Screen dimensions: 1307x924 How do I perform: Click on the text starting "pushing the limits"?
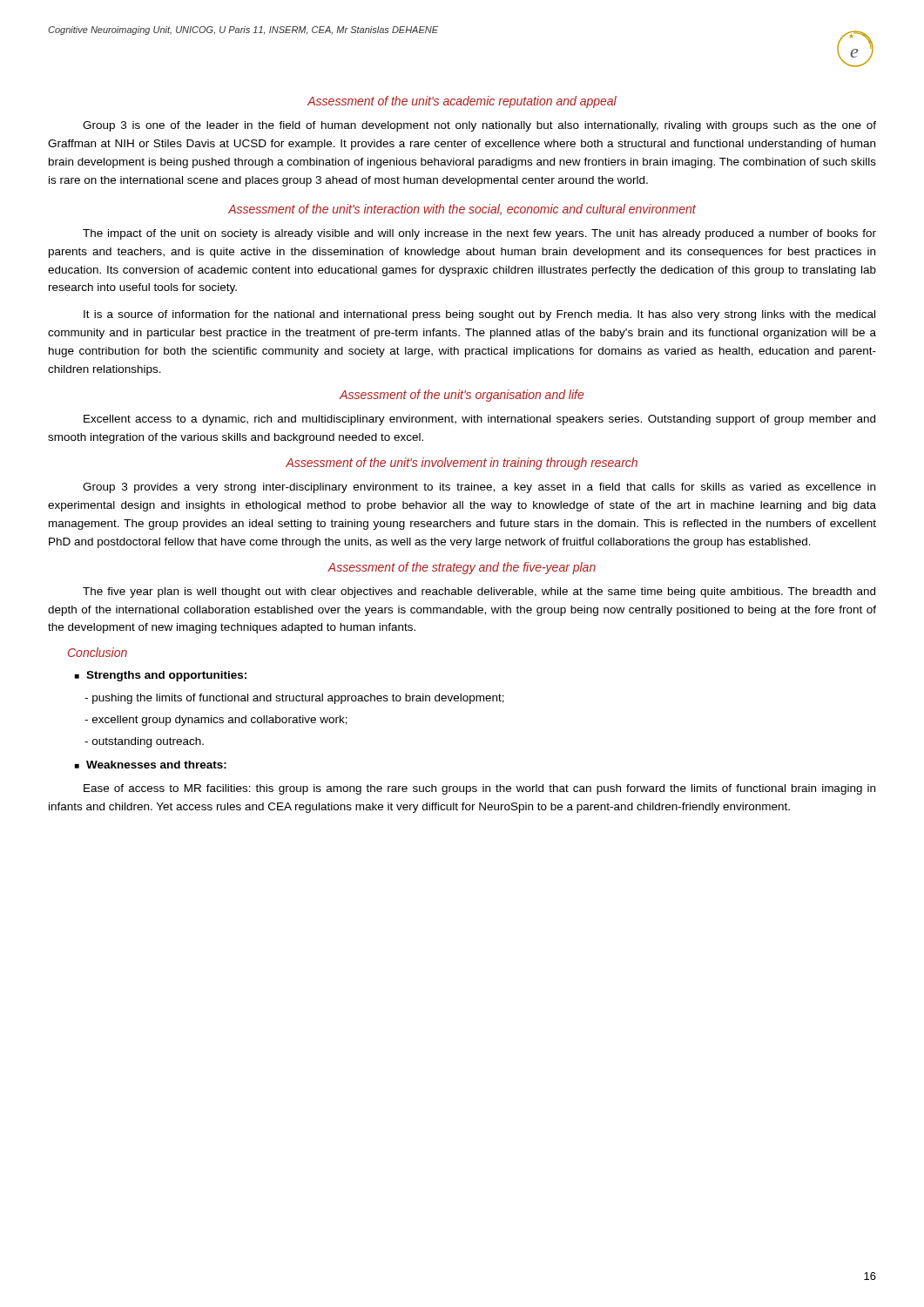point(295,698)
